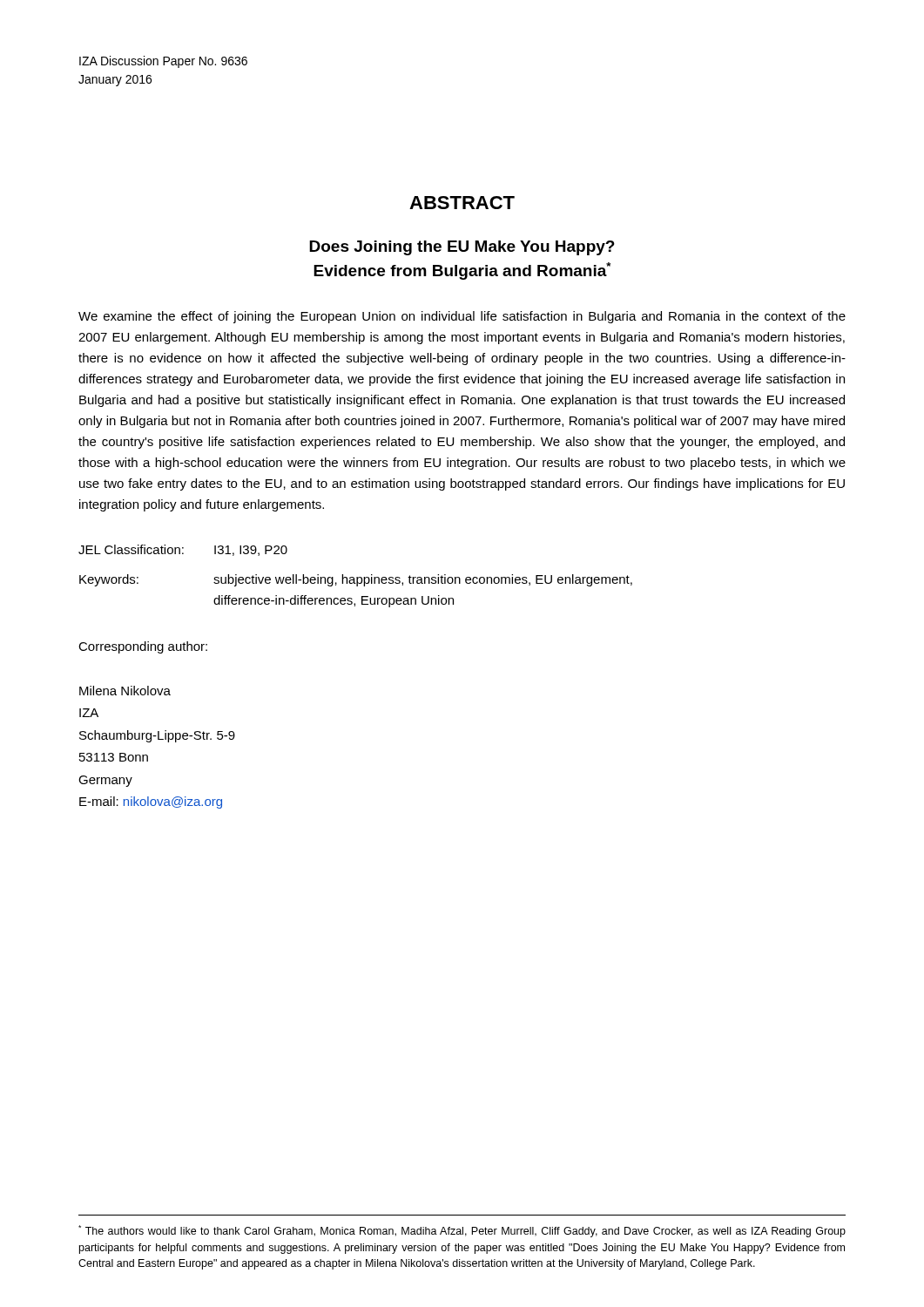Click on the passage starting "Does Joining the EU Make You"

tap(462, 258)
